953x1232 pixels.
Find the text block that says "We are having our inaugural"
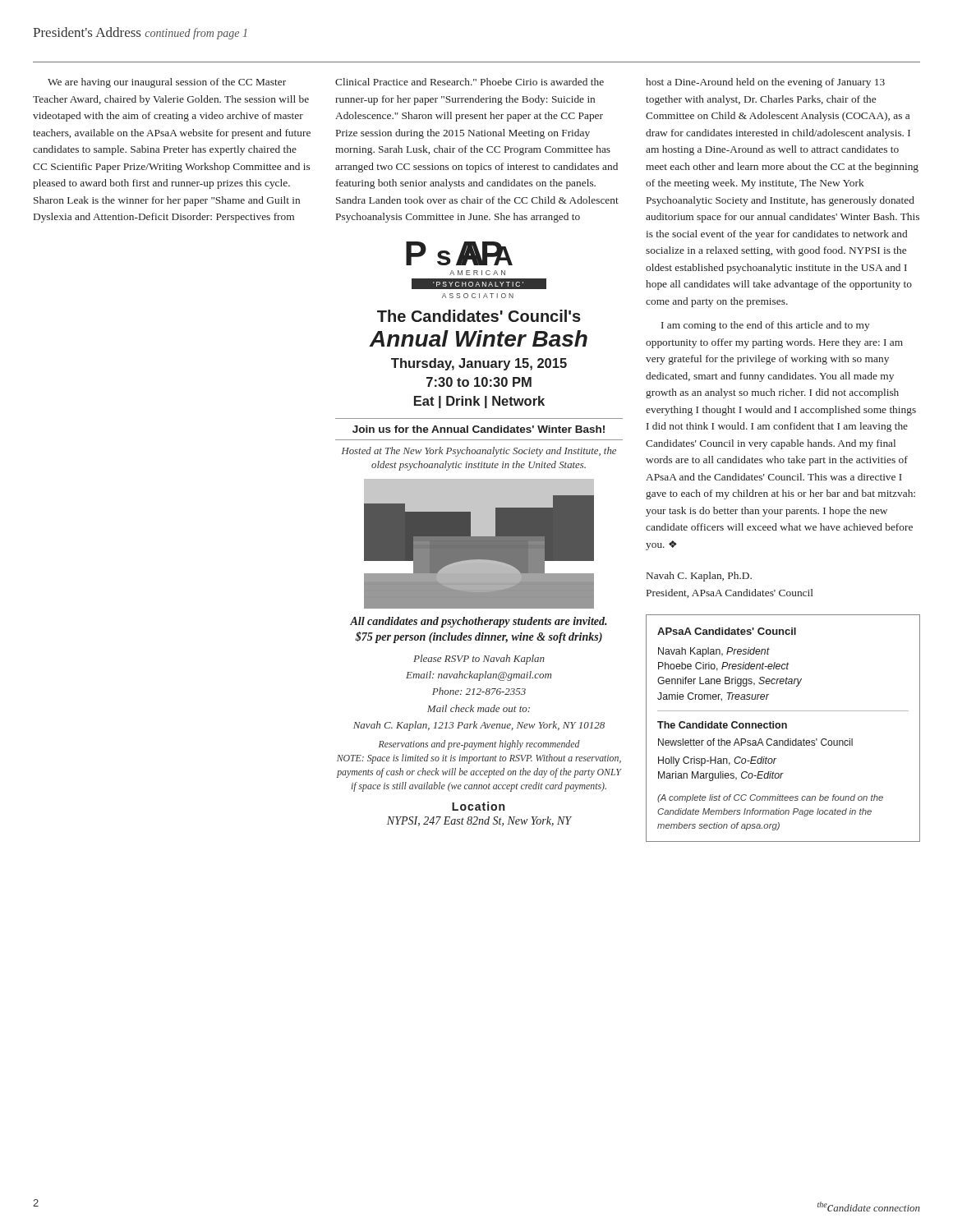(x=173, y=150)
